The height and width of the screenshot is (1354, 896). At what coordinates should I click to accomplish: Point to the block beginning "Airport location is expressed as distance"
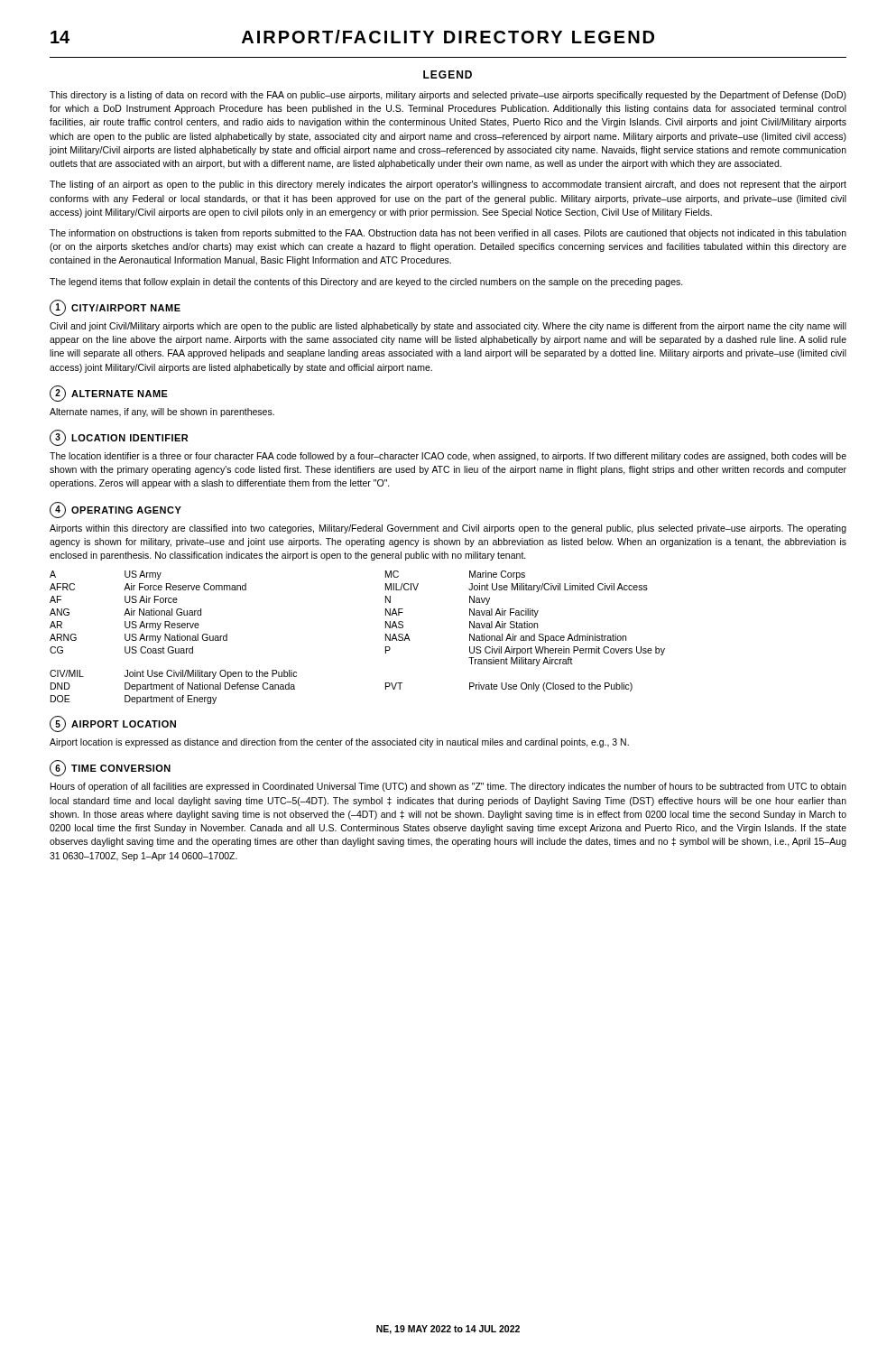tap(340, 742)
